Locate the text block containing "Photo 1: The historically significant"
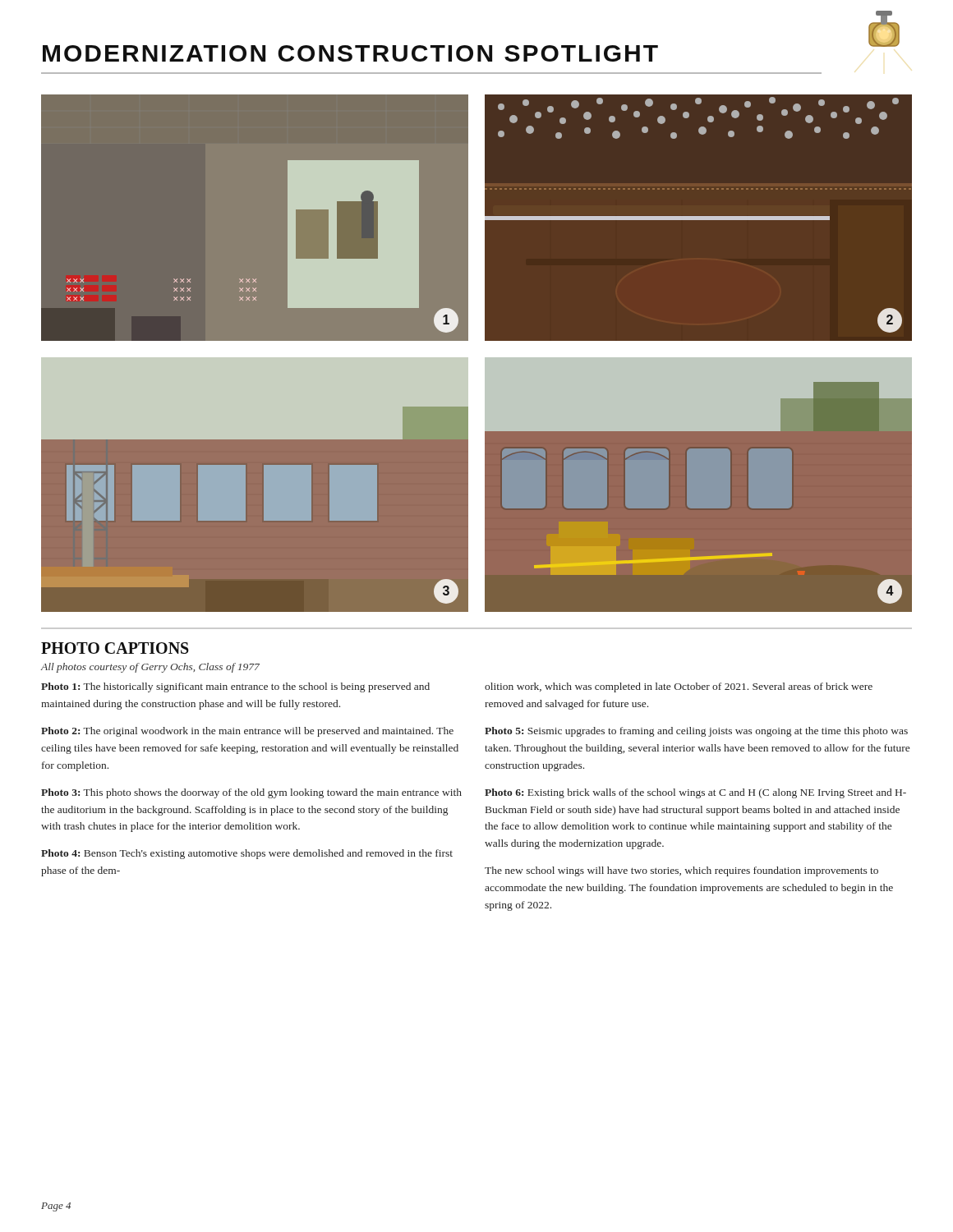Screen dimensions: 1232x953 pyautogui.click(x=235, y=695)
